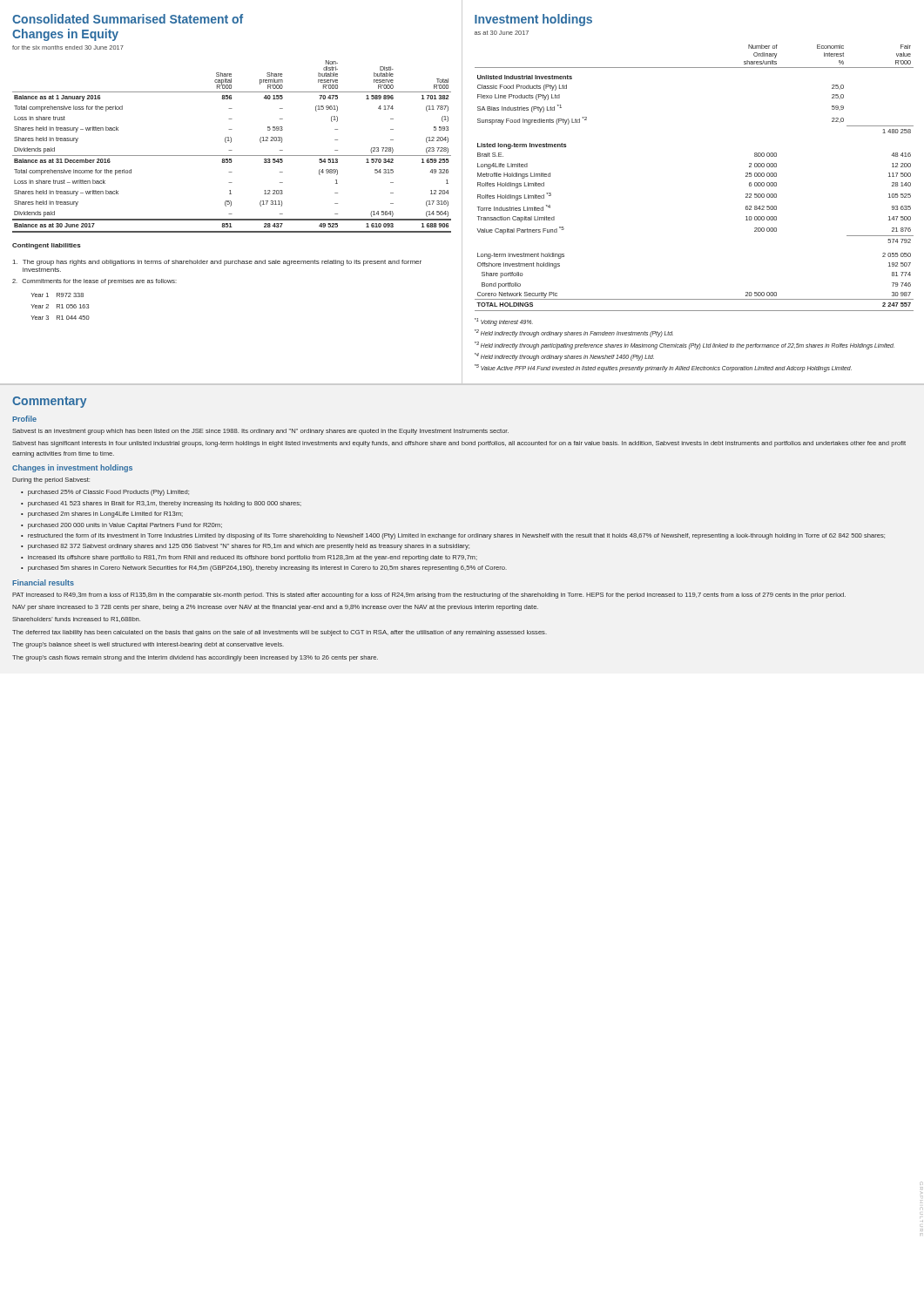Select the text that reads "During the period Sabvest:"

51,480
